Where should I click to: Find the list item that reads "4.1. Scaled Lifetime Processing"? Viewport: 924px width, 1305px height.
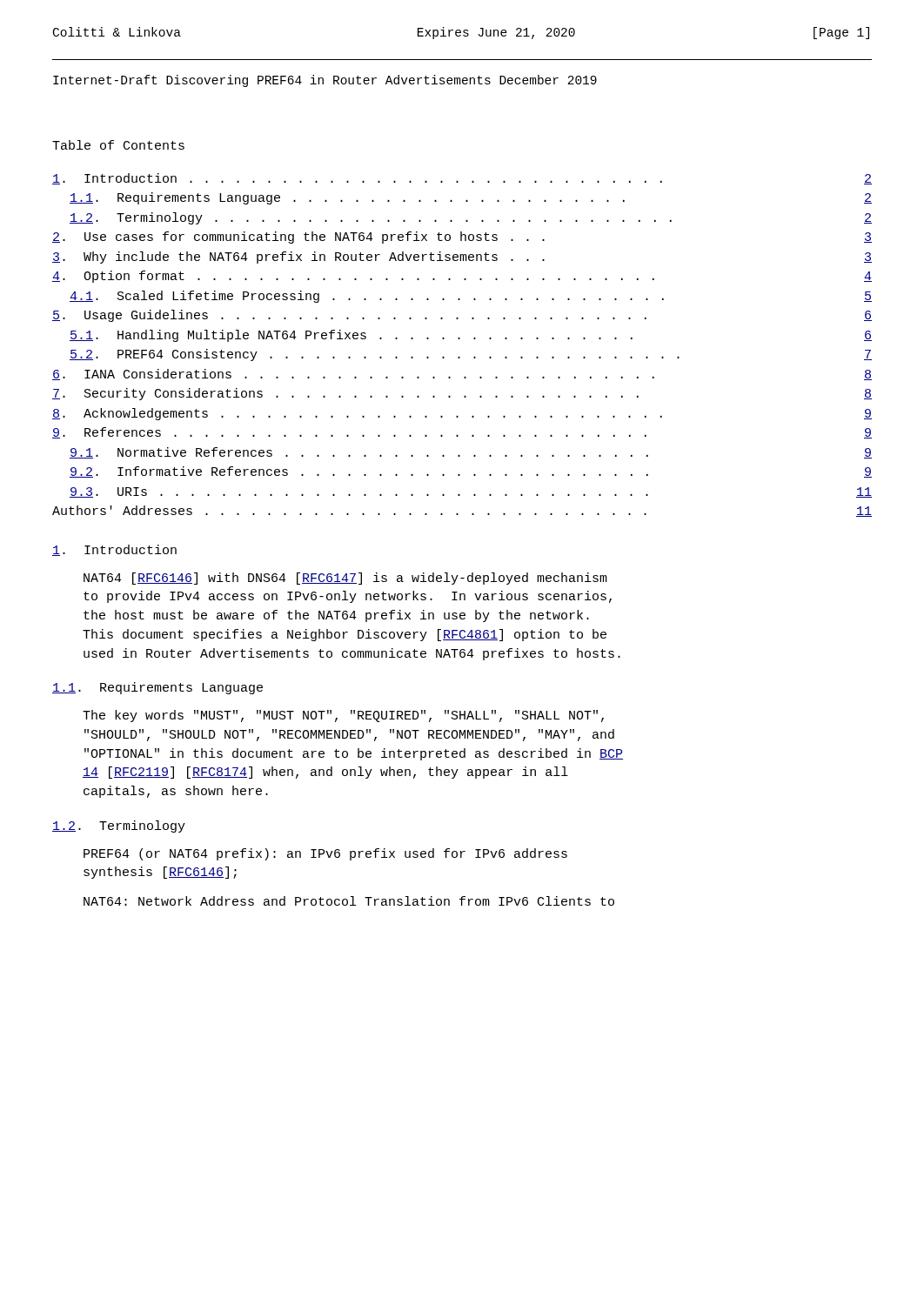pos(471,298)
